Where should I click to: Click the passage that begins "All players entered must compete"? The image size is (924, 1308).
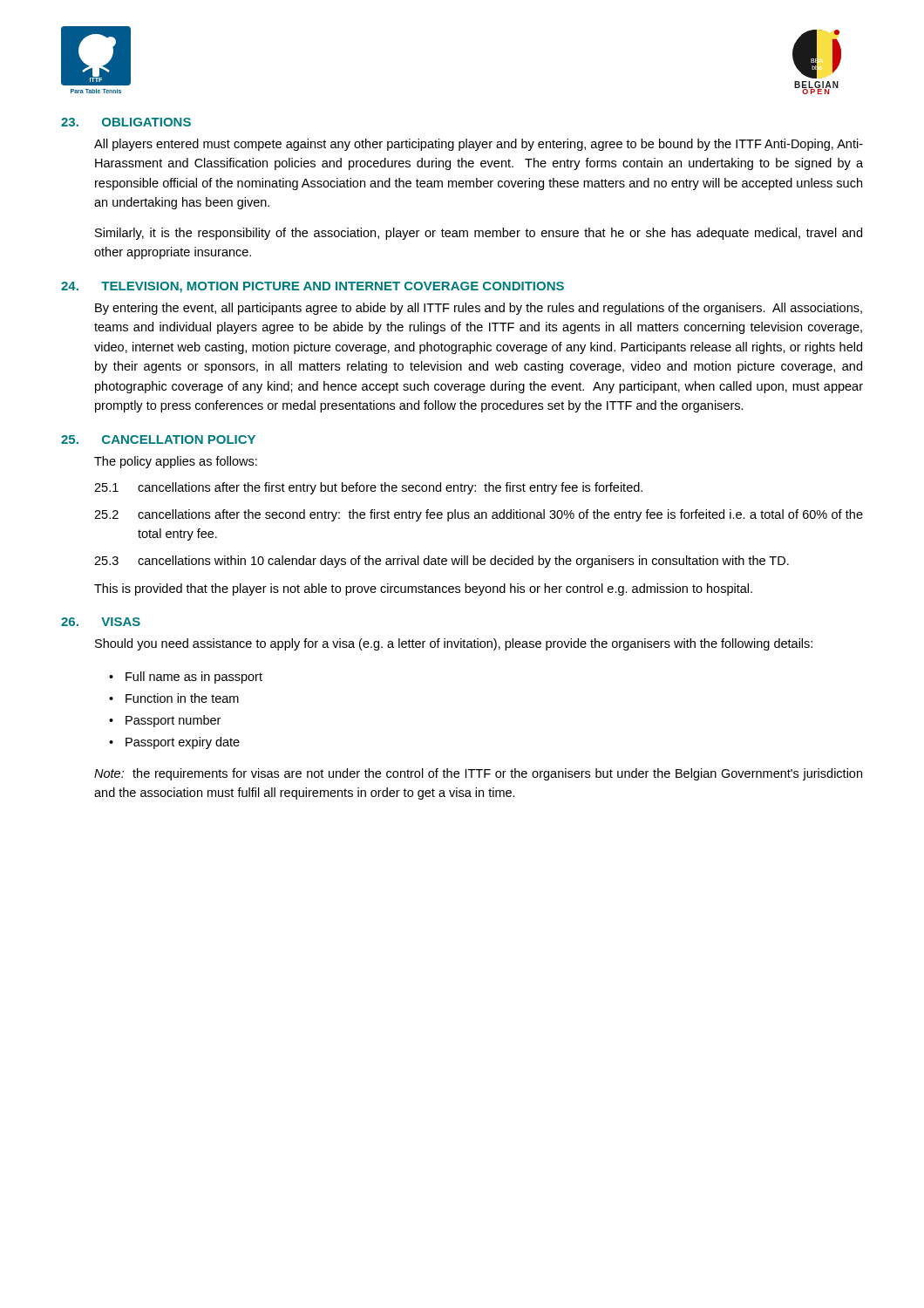click(479, 173)
